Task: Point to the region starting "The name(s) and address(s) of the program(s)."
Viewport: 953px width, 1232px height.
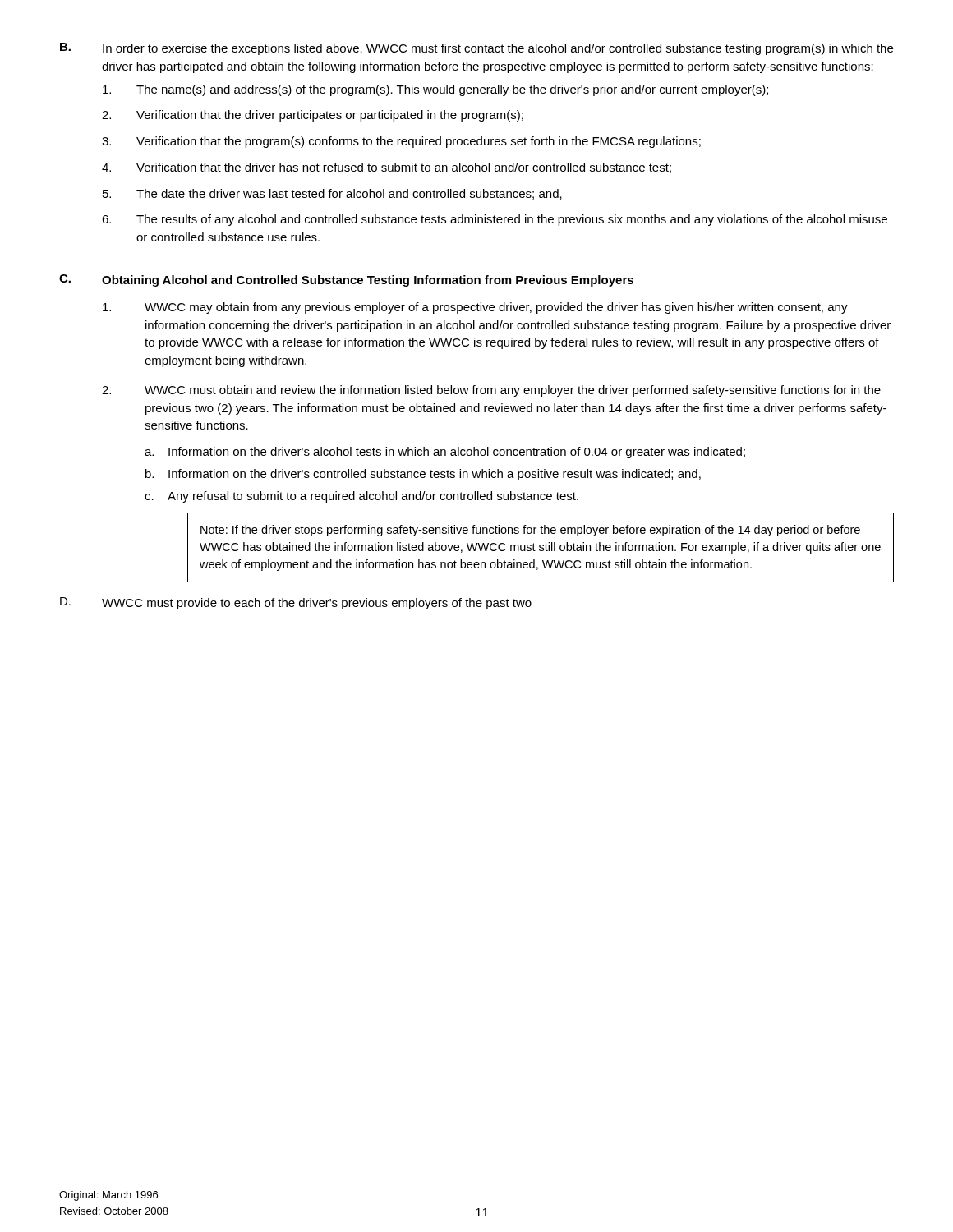Action: pyautogui.click(x=498, y=89)
